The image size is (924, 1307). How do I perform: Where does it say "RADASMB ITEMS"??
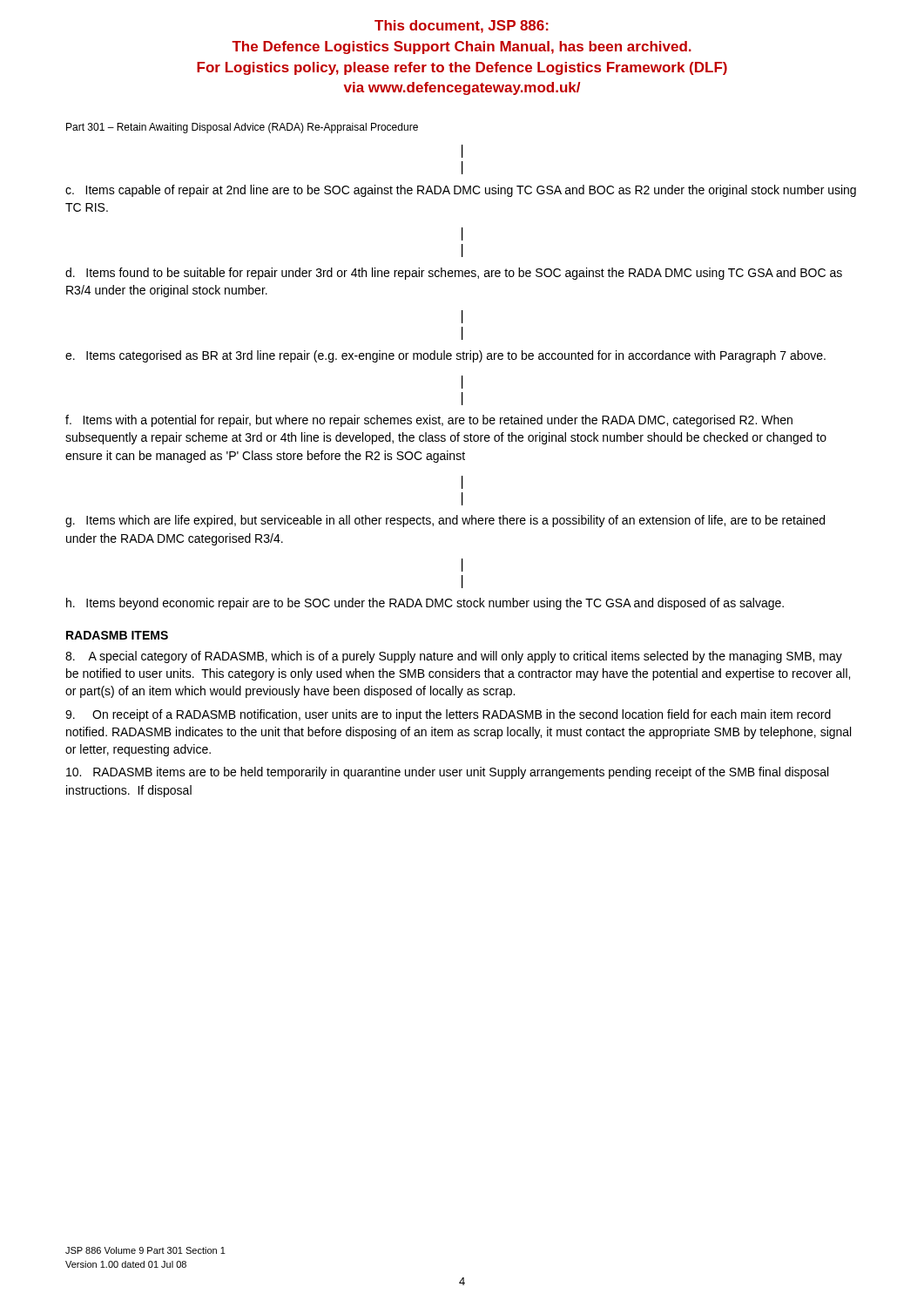coord(117,635)
